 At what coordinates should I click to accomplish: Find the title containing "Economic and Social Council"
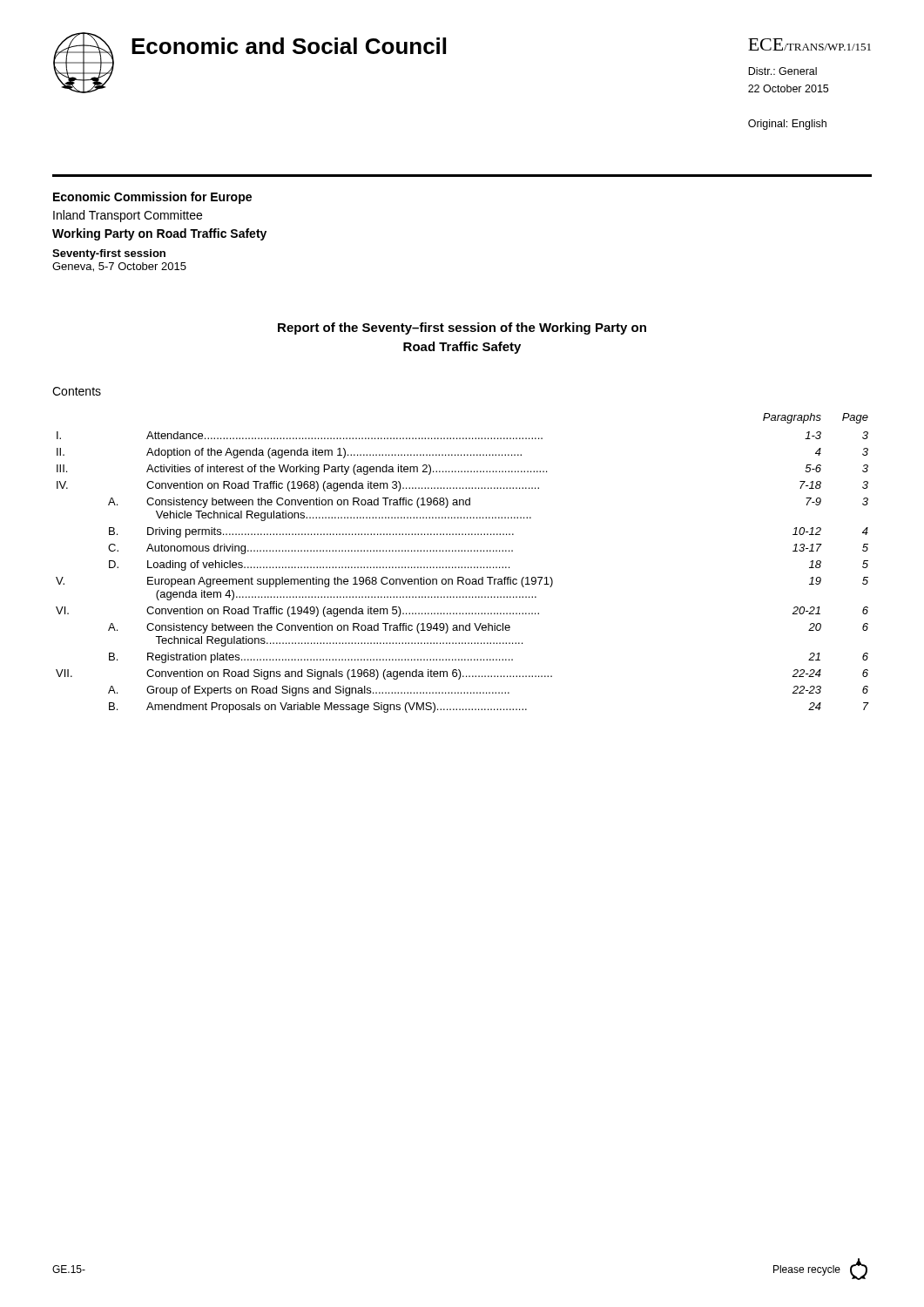(x=289, y=46)
